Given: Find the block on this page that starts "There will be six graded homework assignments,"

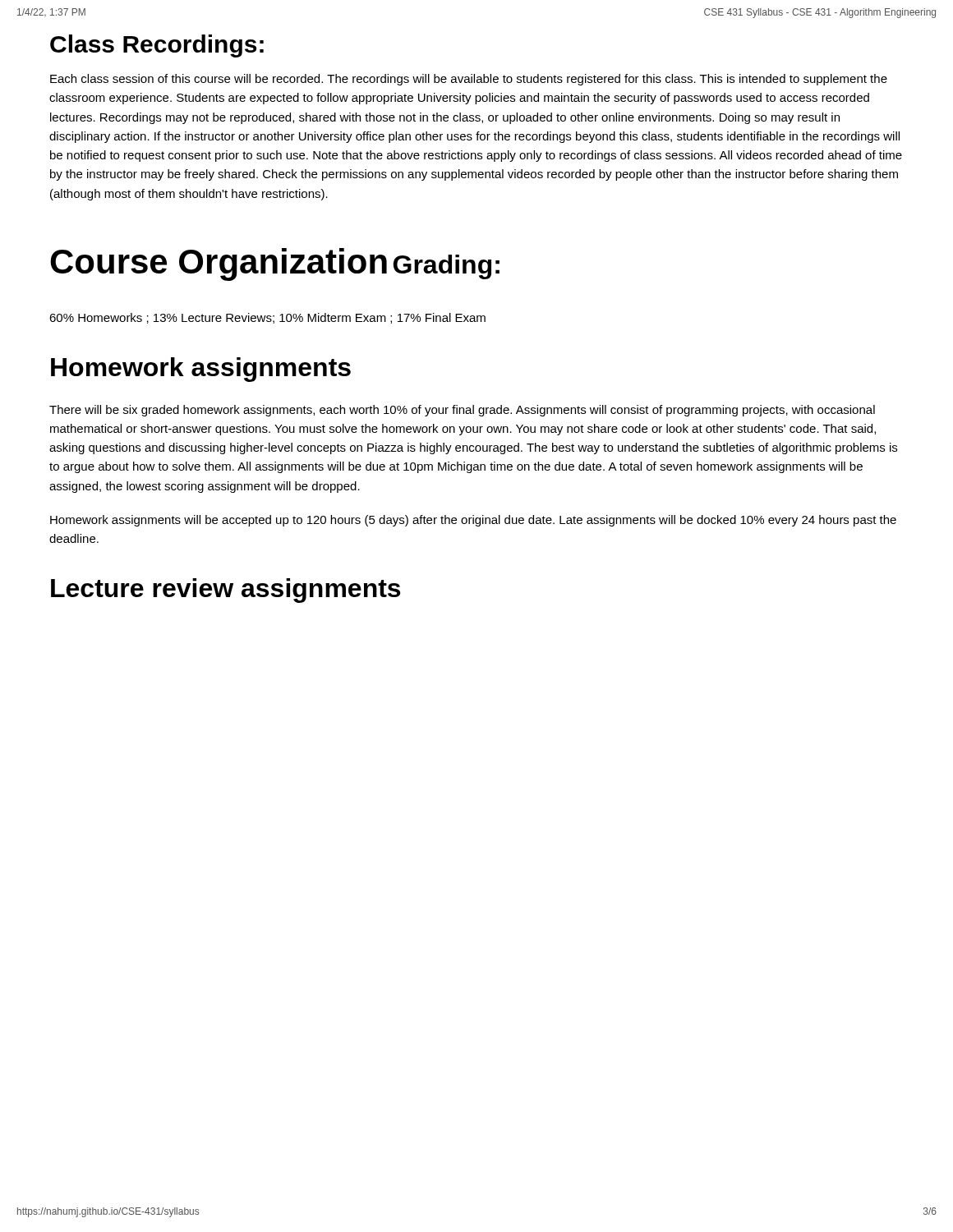Looking at the screenshot, I should point(474,447).
